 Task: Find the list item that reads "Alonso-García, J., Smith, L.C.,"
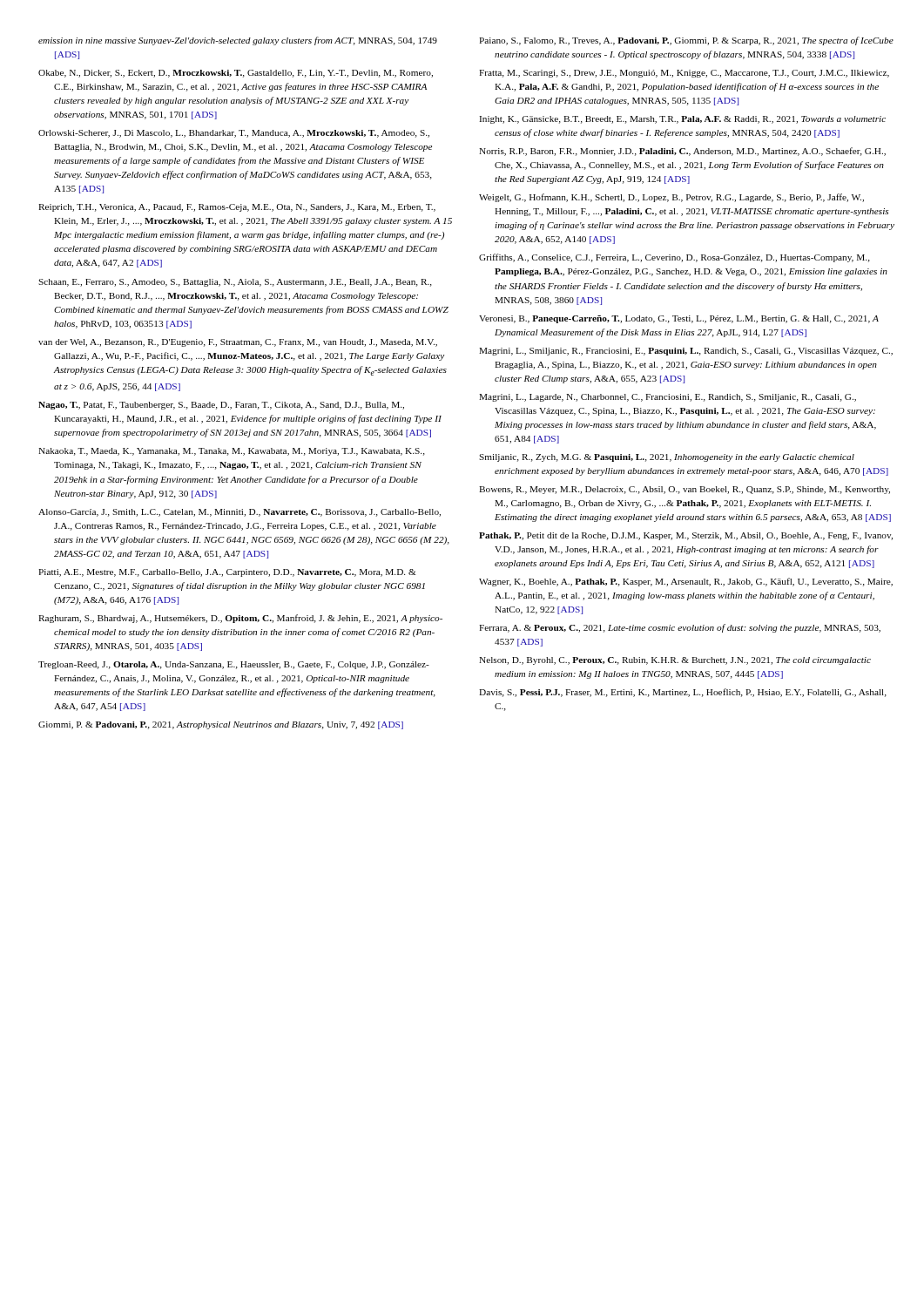coord(244,532)
